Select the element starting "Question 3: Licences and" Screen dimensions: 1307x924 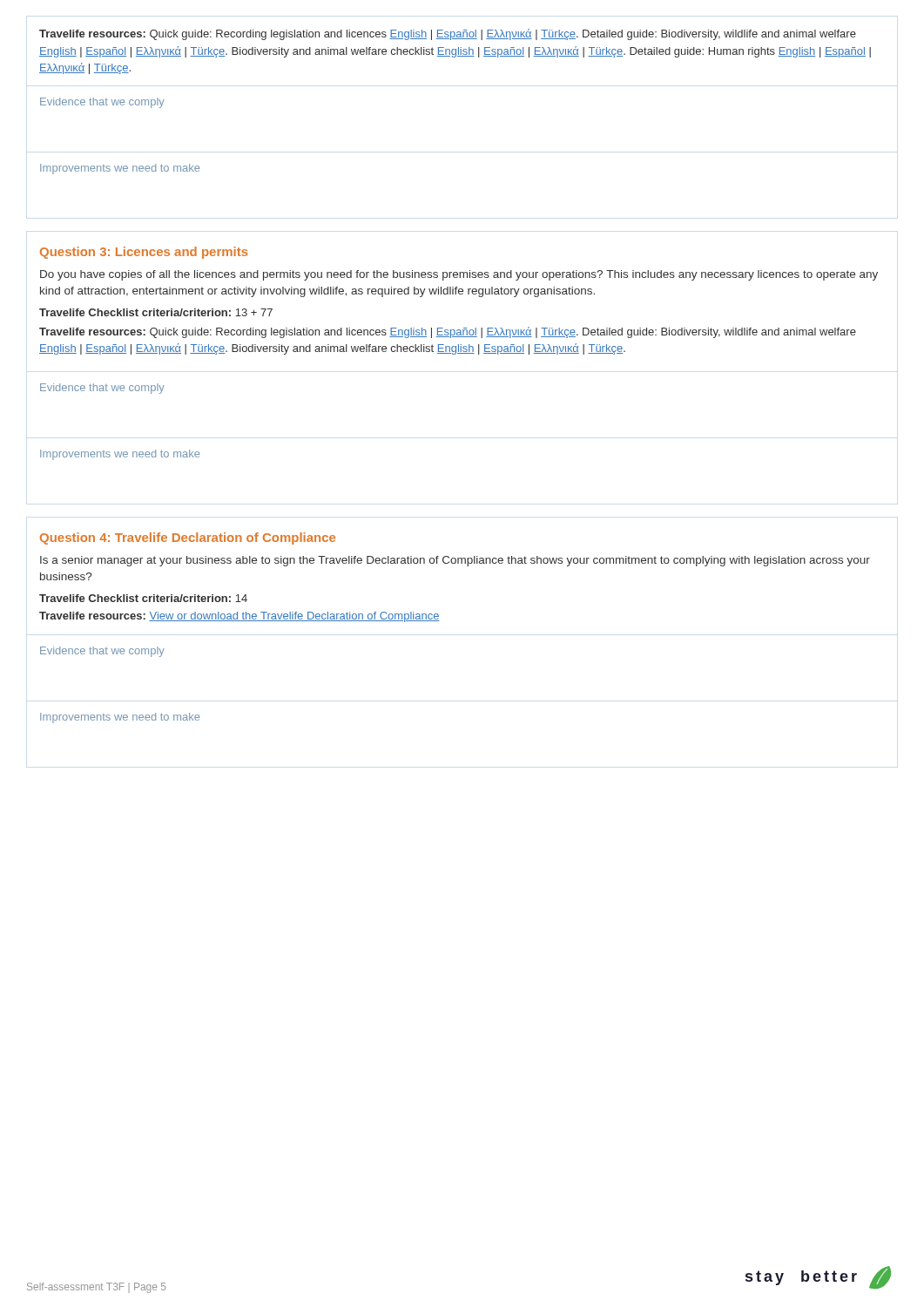pos(144,251)
